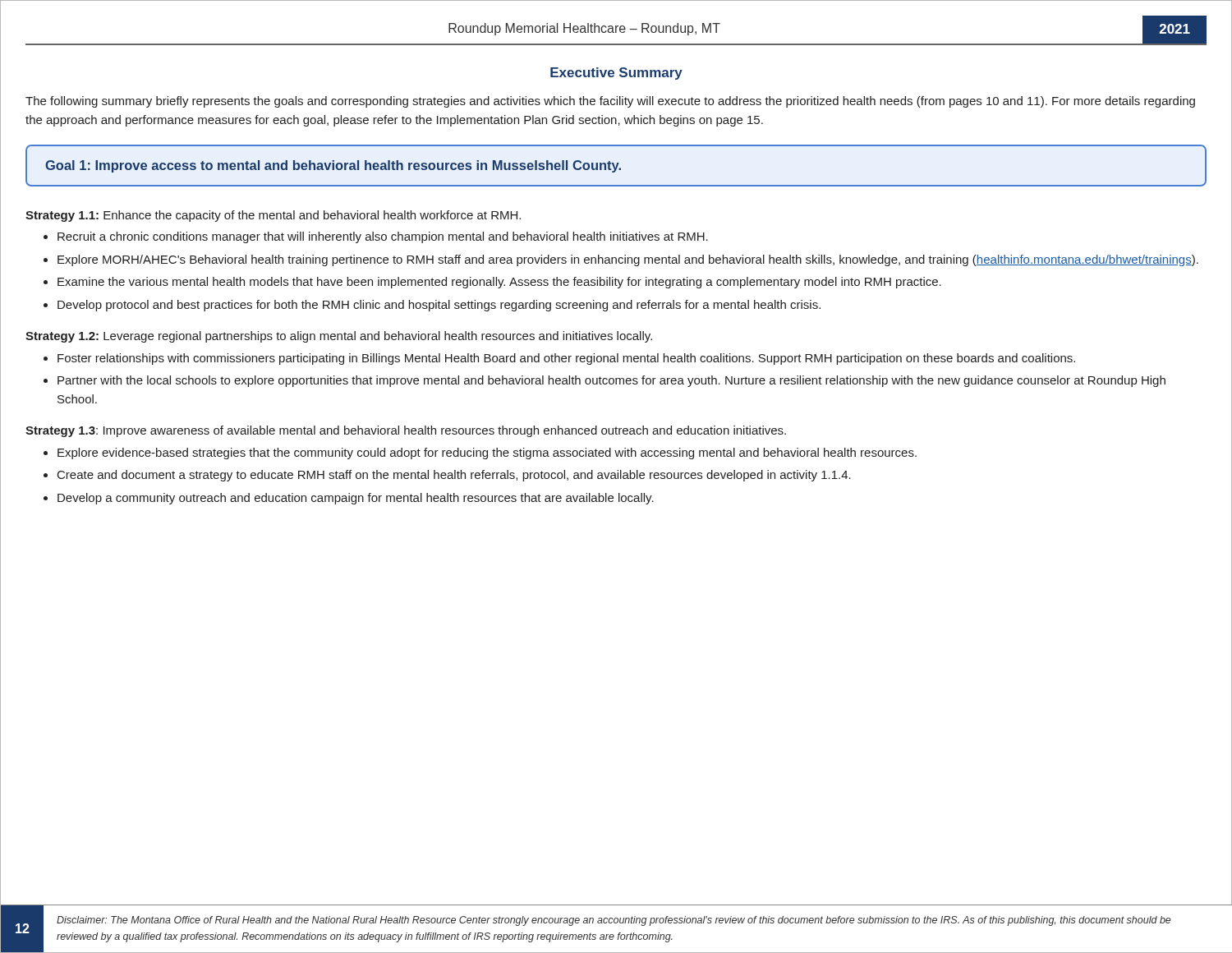1232x953 pixels.
Task: Click on the text starting "Foster relationships with"
Action: point(567,357)
